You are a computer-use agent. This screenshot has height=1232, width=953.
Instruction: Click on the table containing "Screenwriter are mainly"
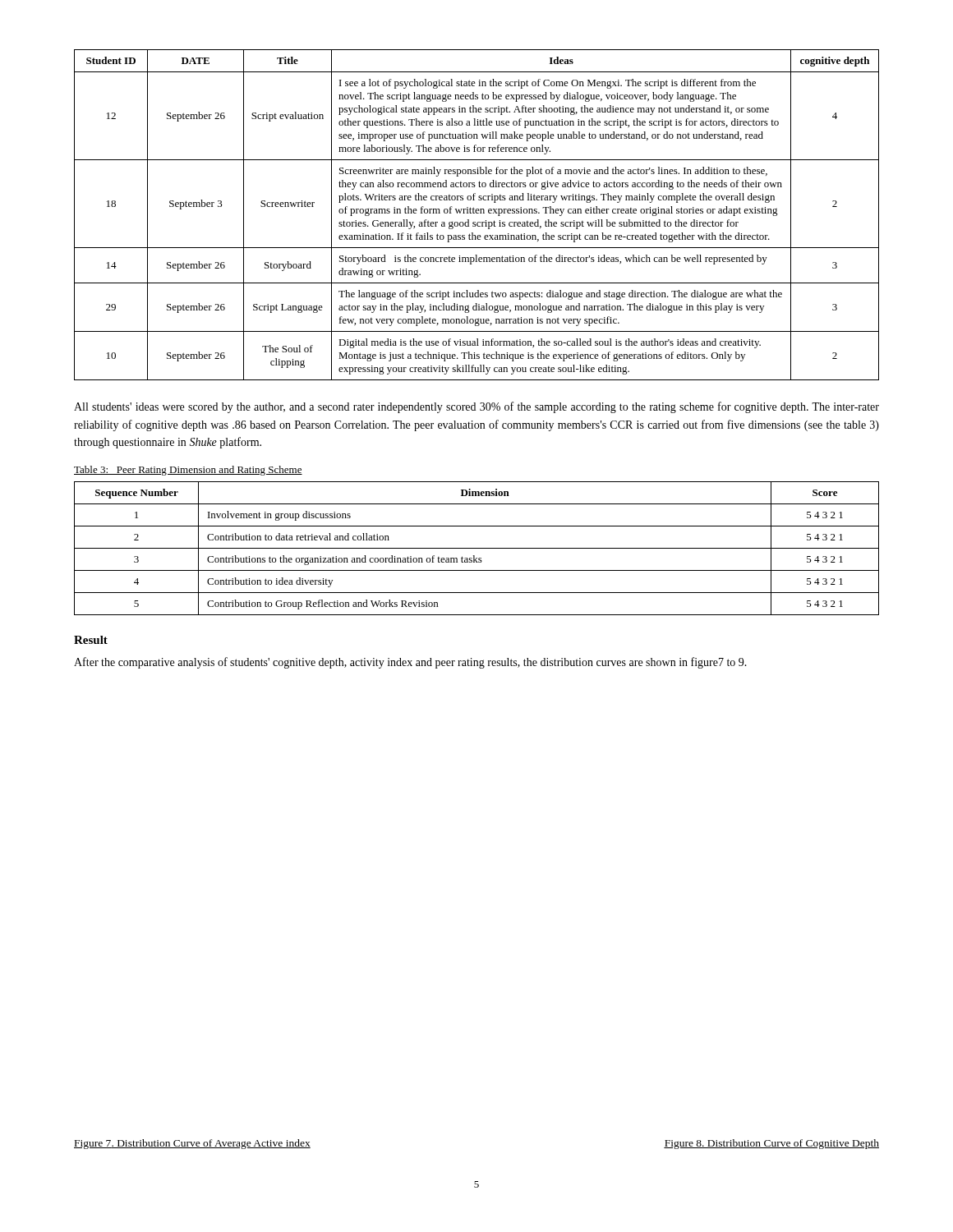tap(476, 215)
